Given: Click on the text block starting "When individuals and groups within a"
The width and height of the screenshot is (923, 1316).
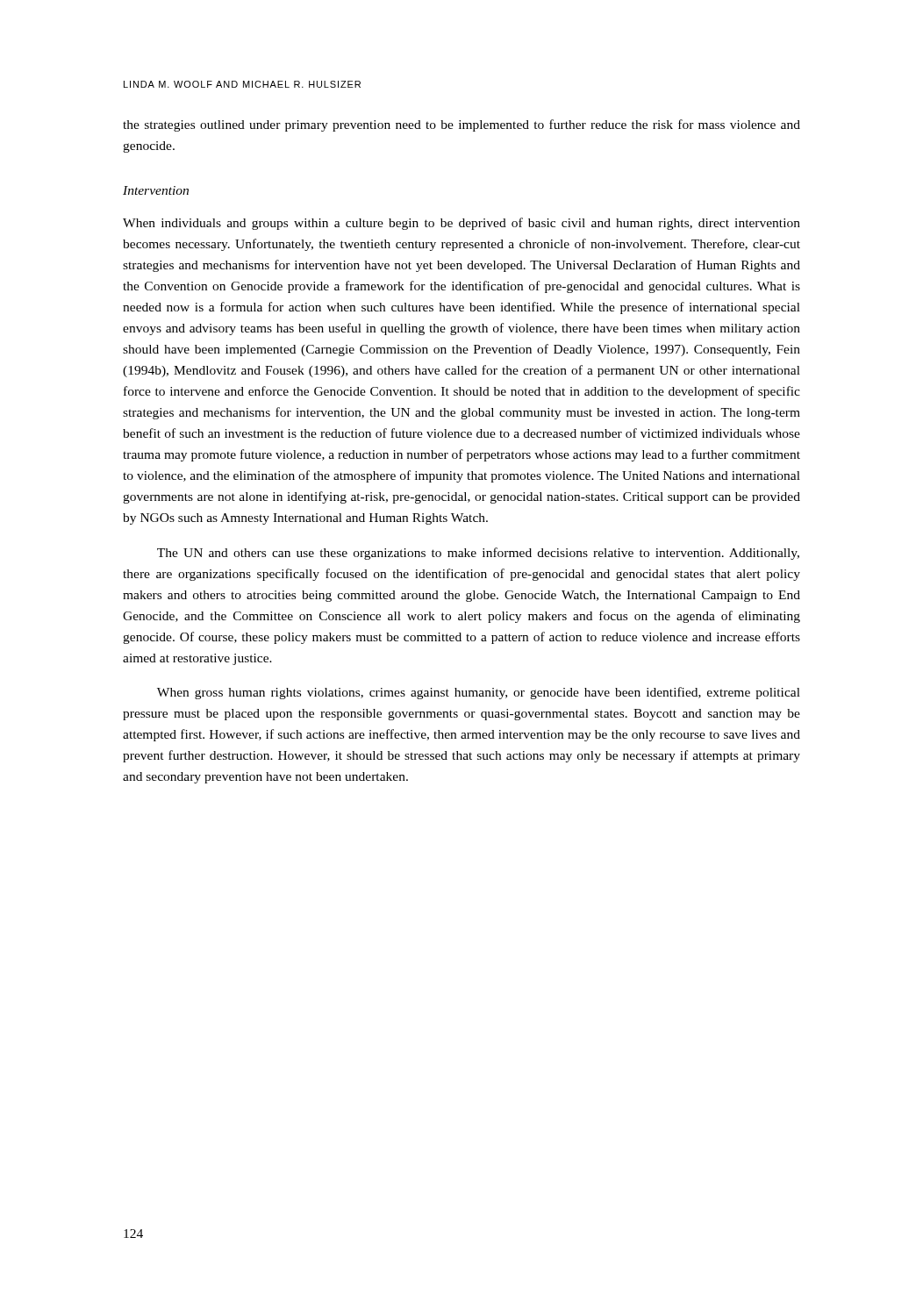Looking at the screenshot, I should (x=462, y=370).
